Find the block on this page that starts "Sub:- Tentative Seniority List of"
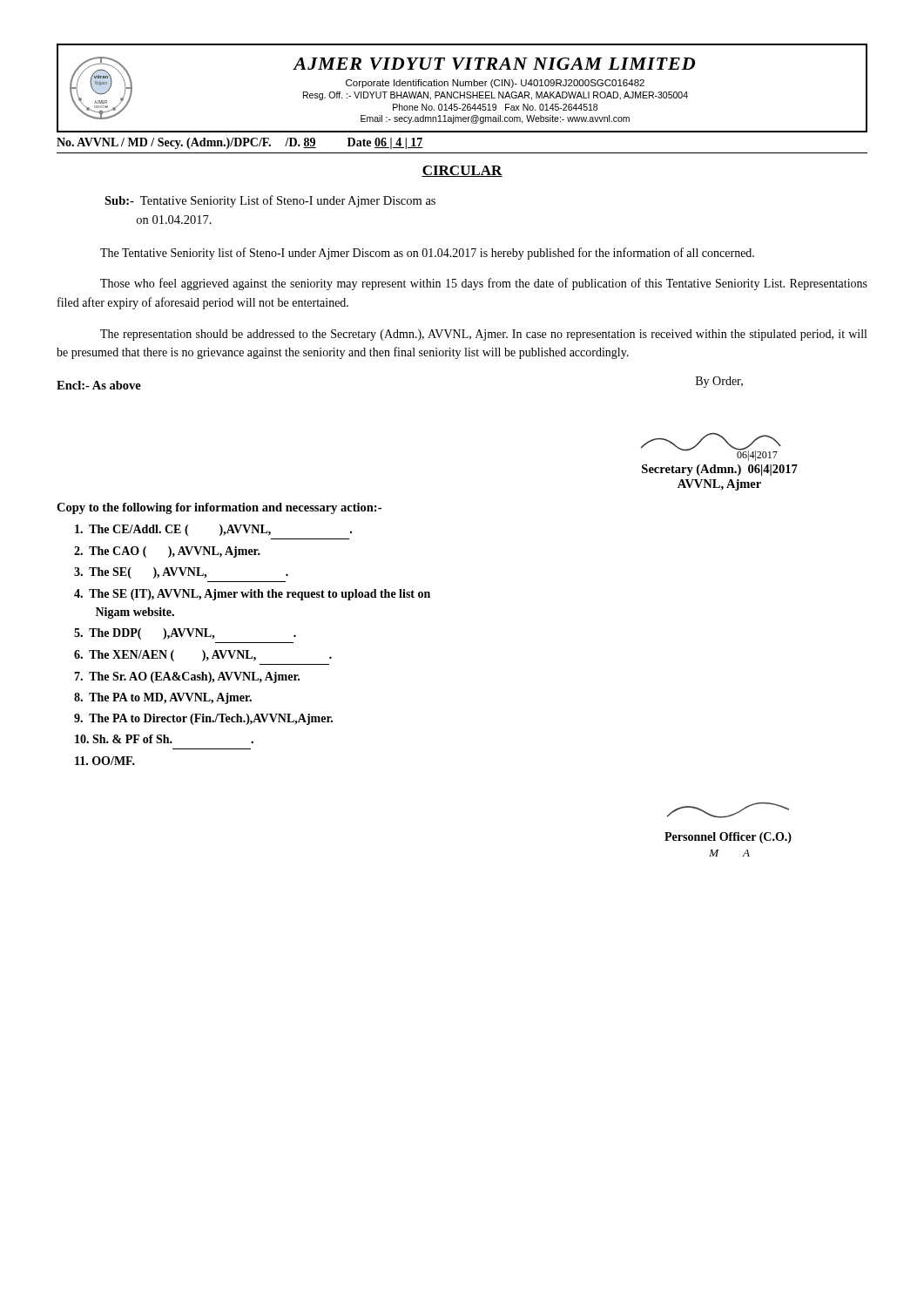The width and height of the screenshot is (924, 1307). (270, 210)
